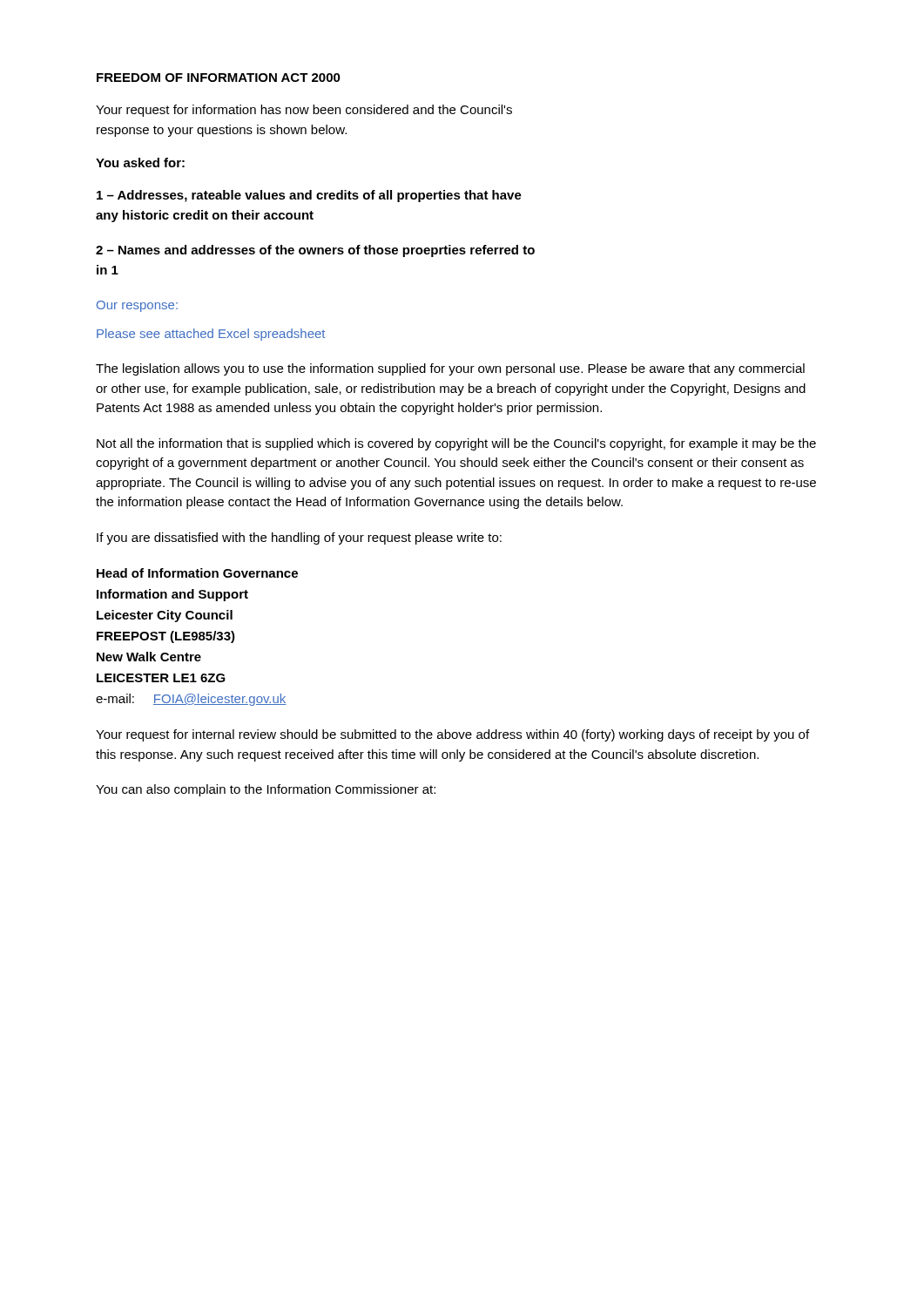Locate the text starting "You can also complain to the Information Commissioner"
This screenshot has width=924, height=1307.
pos(266,789)
